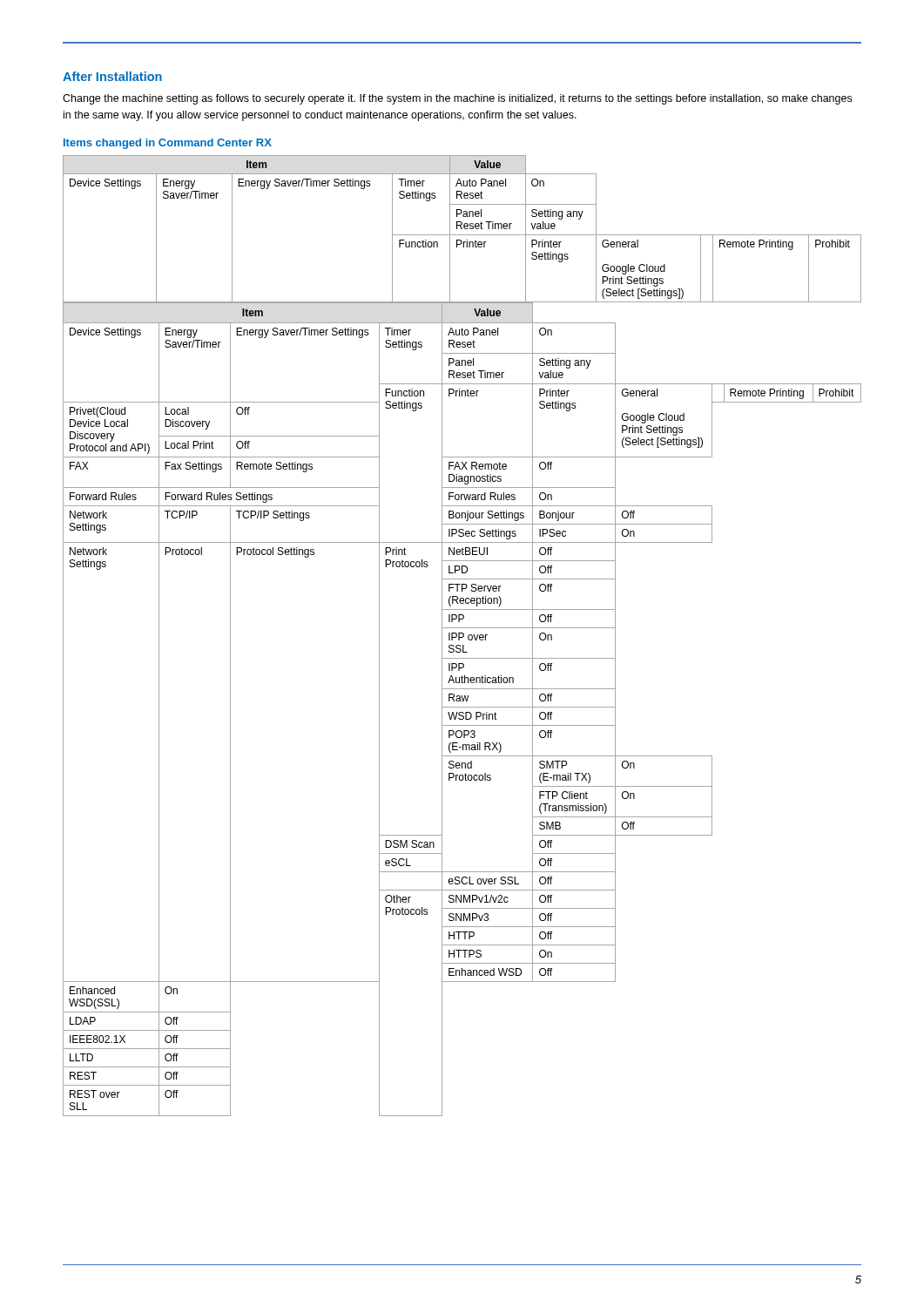Click on the table containing "FTP Server (Reception)"
The height and width of the screenshot is (1307, 924).
pyautogui.click(x=462, y=709)
